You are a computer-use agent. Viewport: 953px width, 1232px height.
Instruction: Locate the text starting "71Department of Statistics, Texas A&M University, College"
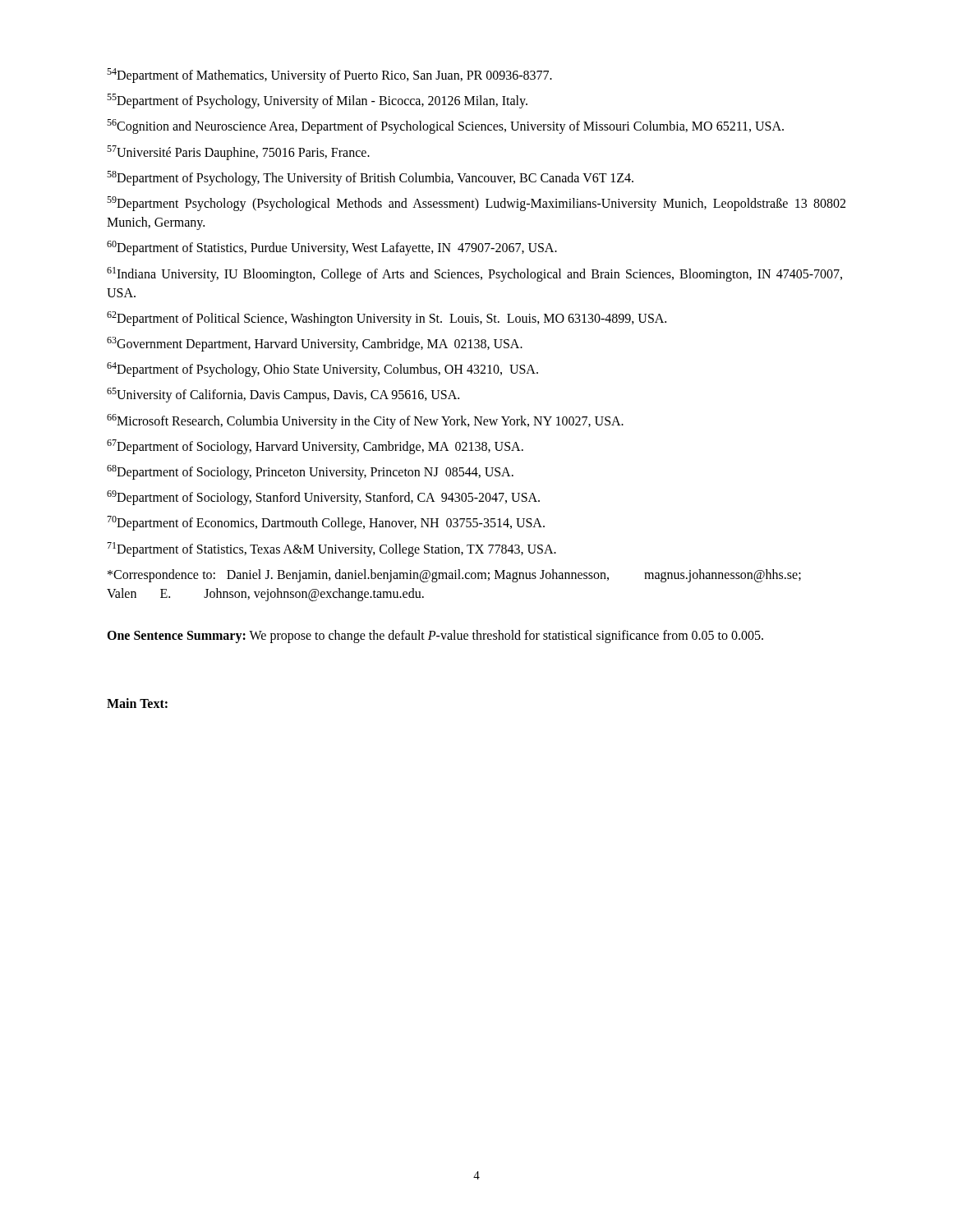(332, 547)
